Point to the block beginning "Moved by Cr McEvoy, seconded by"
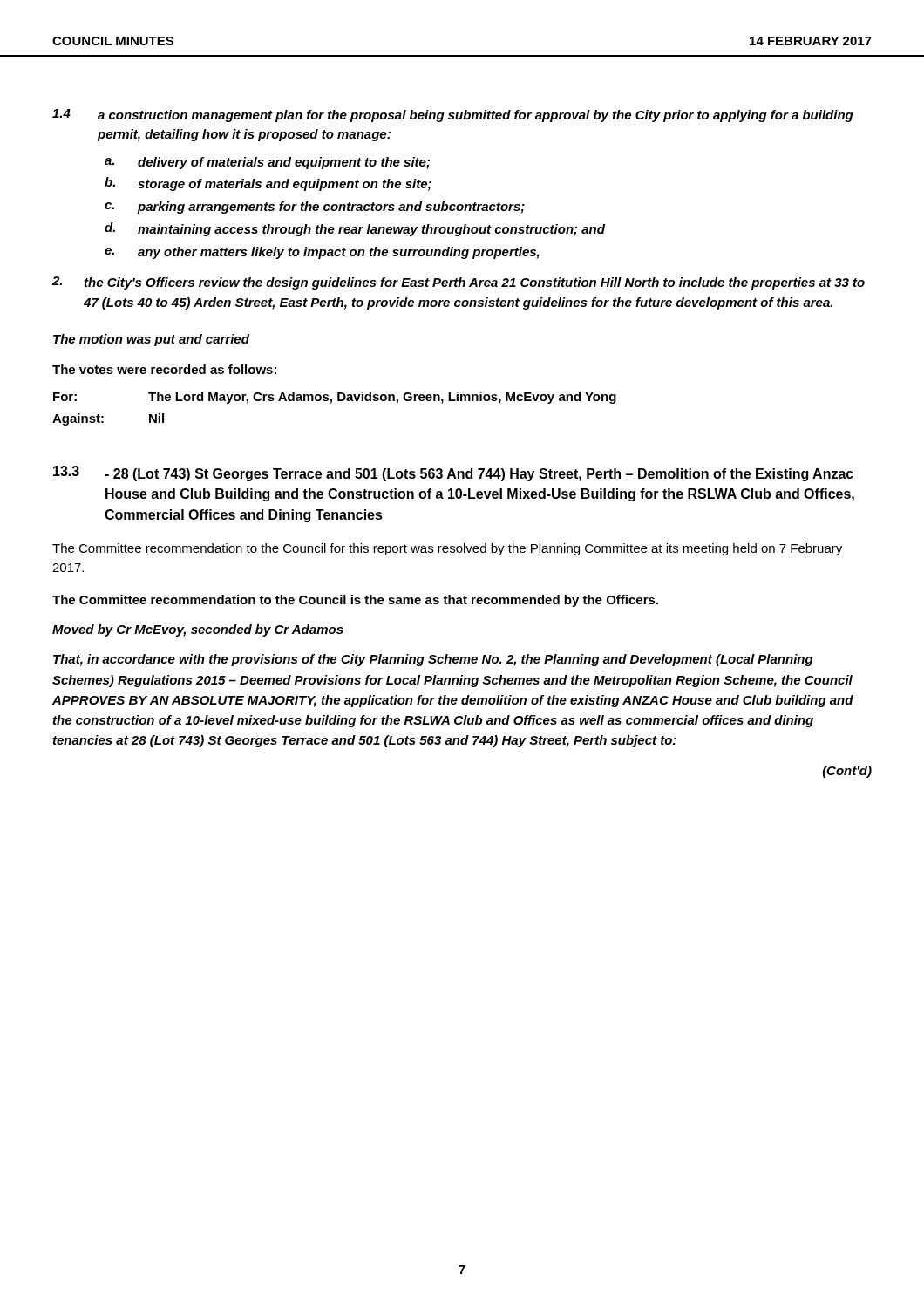 coord(198,629)
